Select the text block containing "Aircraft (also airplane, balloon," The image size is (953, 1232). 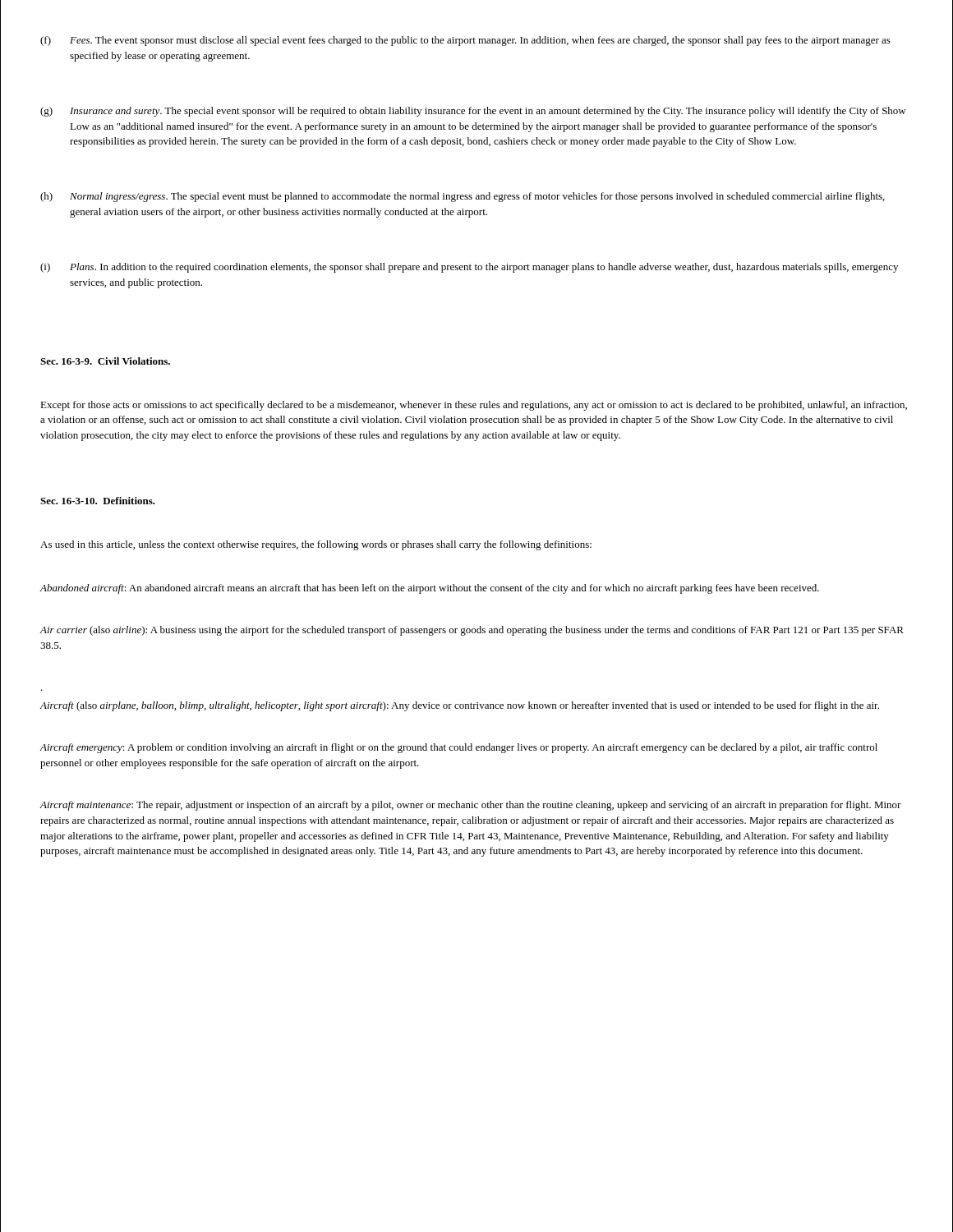point(460,705)
